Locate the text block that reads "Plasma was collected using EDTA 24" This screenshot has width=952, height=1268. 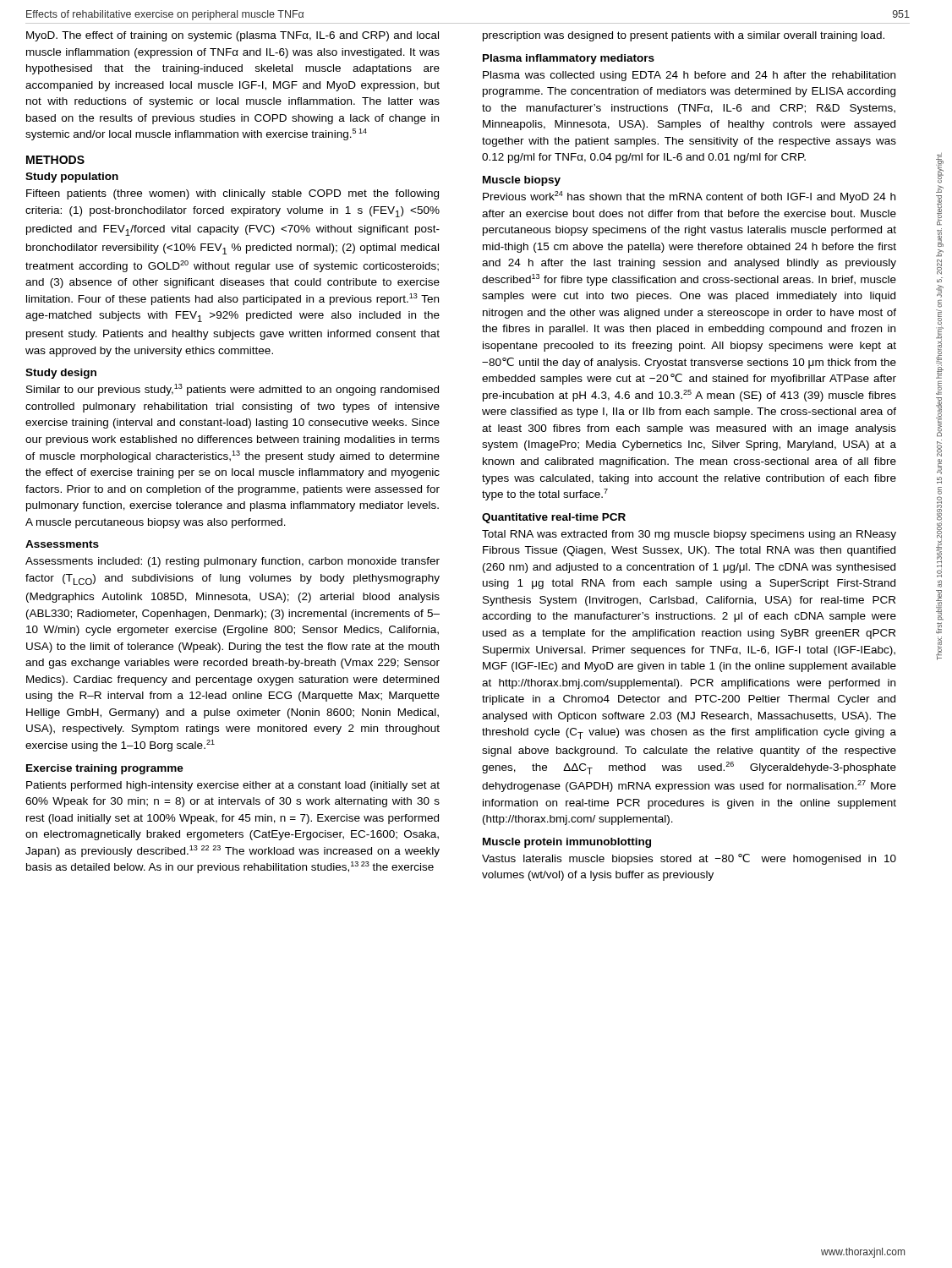tap(689, 116)
